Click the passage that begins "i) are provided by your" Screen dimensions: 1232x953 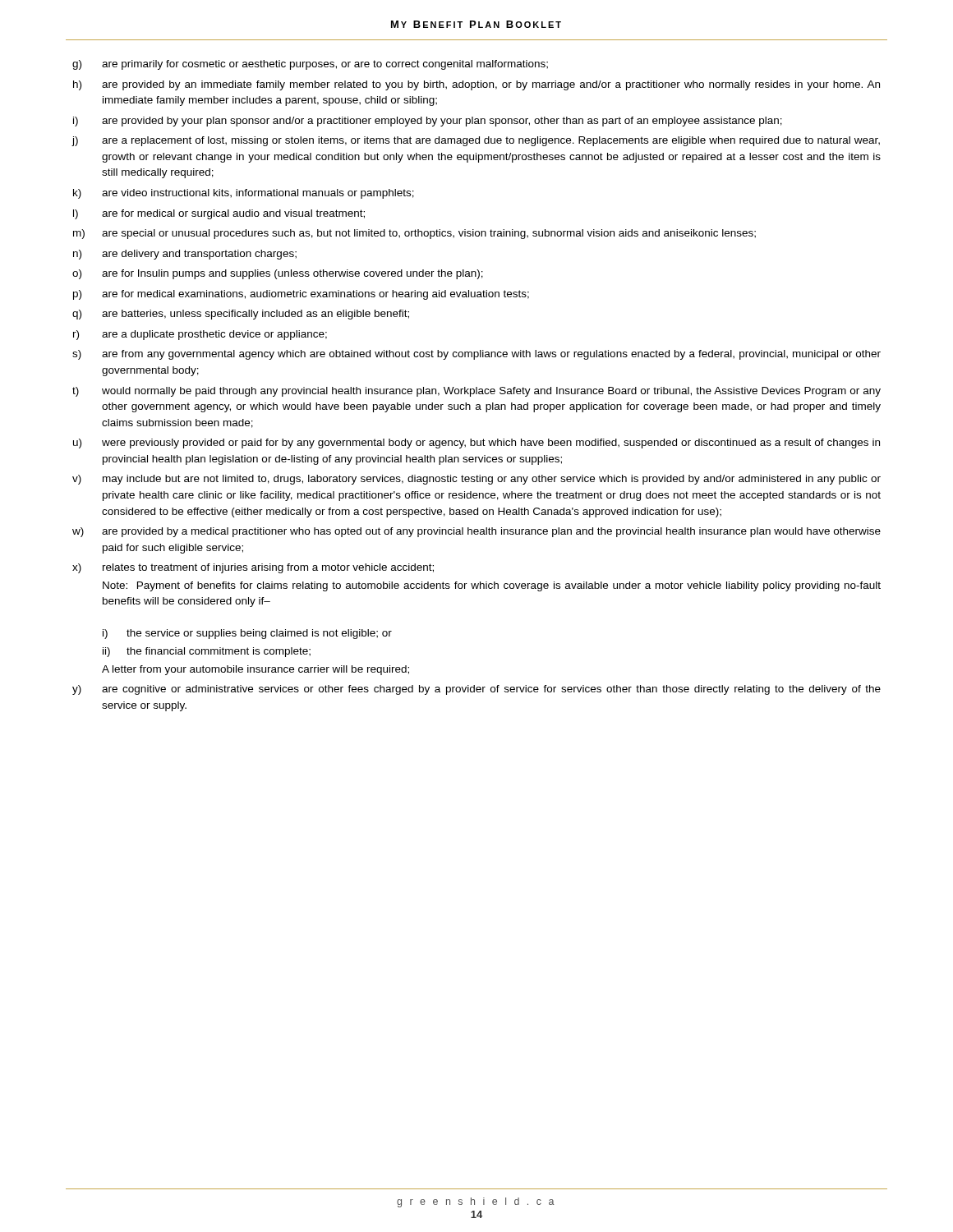pos(476,120)
